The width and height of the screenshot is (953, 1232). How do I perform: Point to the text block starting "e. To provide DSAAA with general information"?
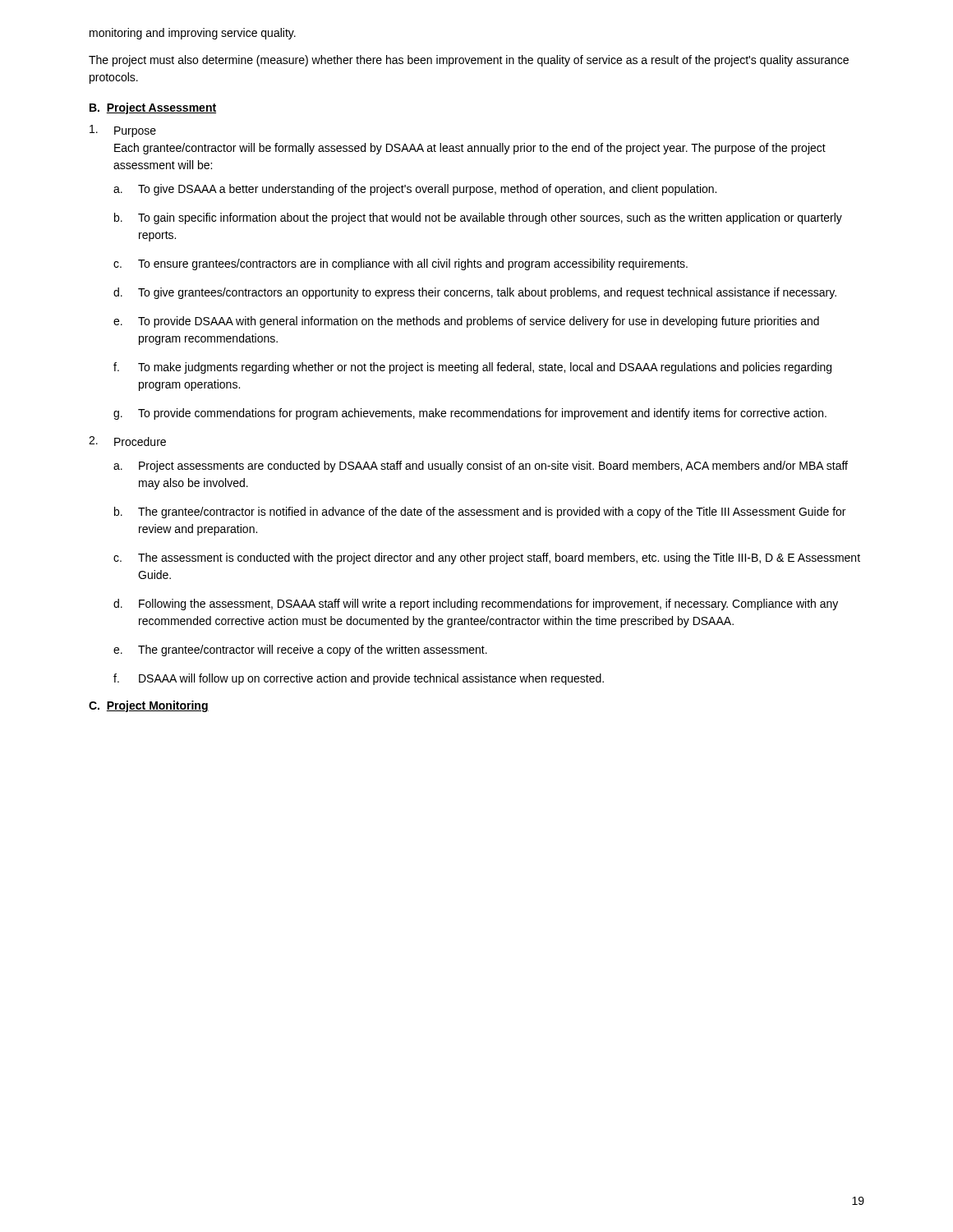coord(489,330)
